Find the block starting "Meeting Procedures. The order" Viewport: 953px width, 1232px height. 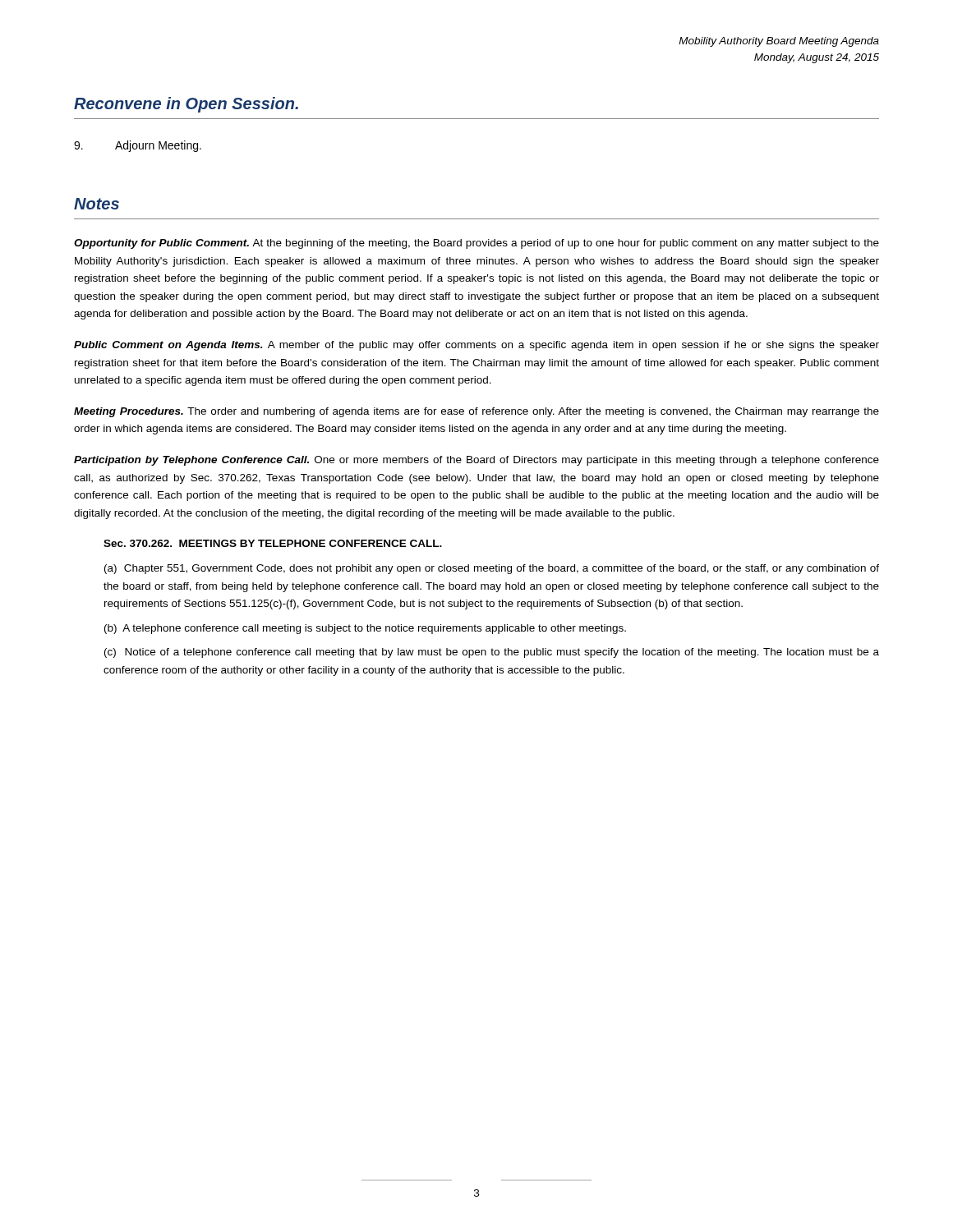coord(476,420)
